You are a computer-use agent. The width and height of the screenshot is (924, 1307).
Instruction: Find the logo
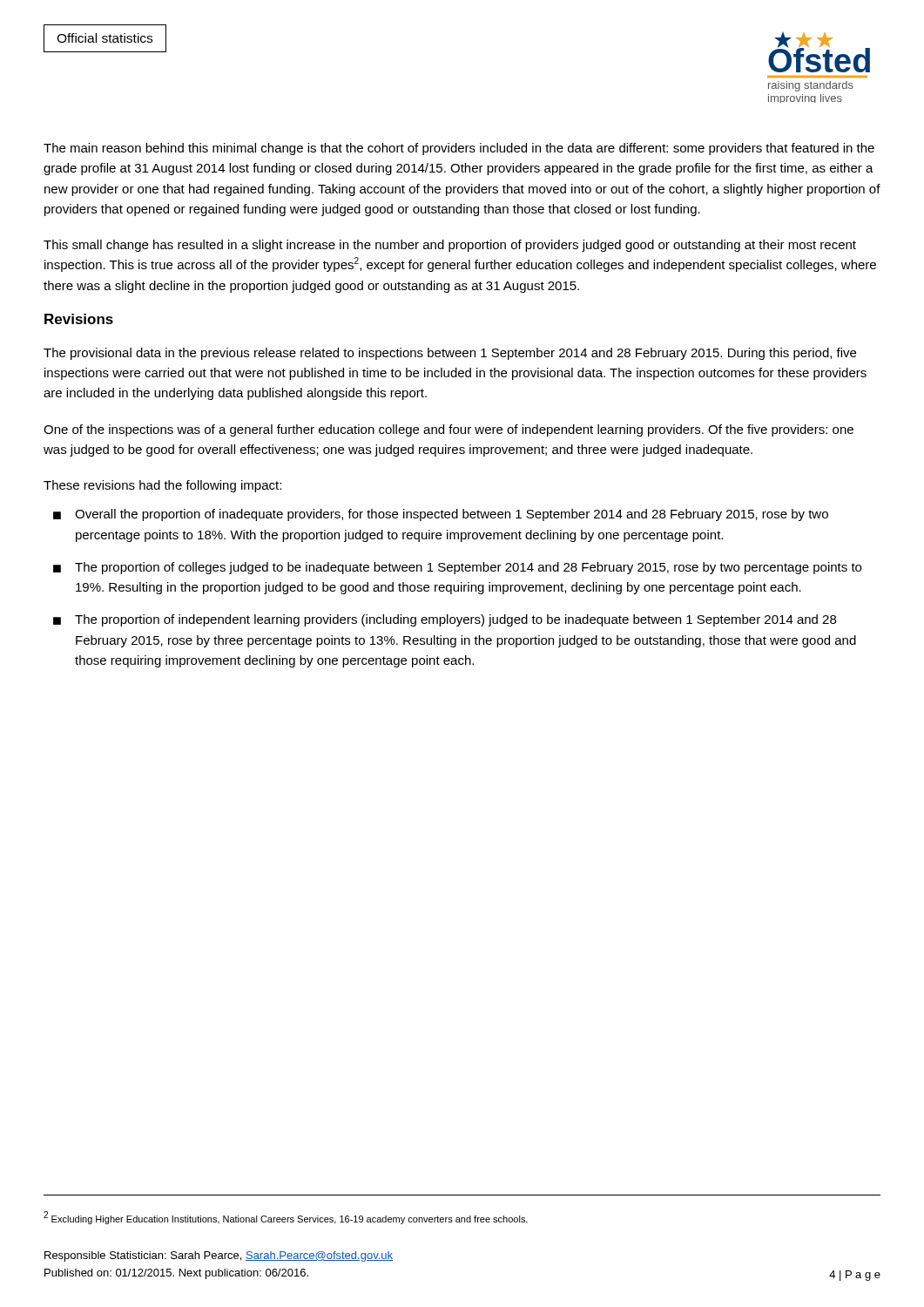coord(824,64)
